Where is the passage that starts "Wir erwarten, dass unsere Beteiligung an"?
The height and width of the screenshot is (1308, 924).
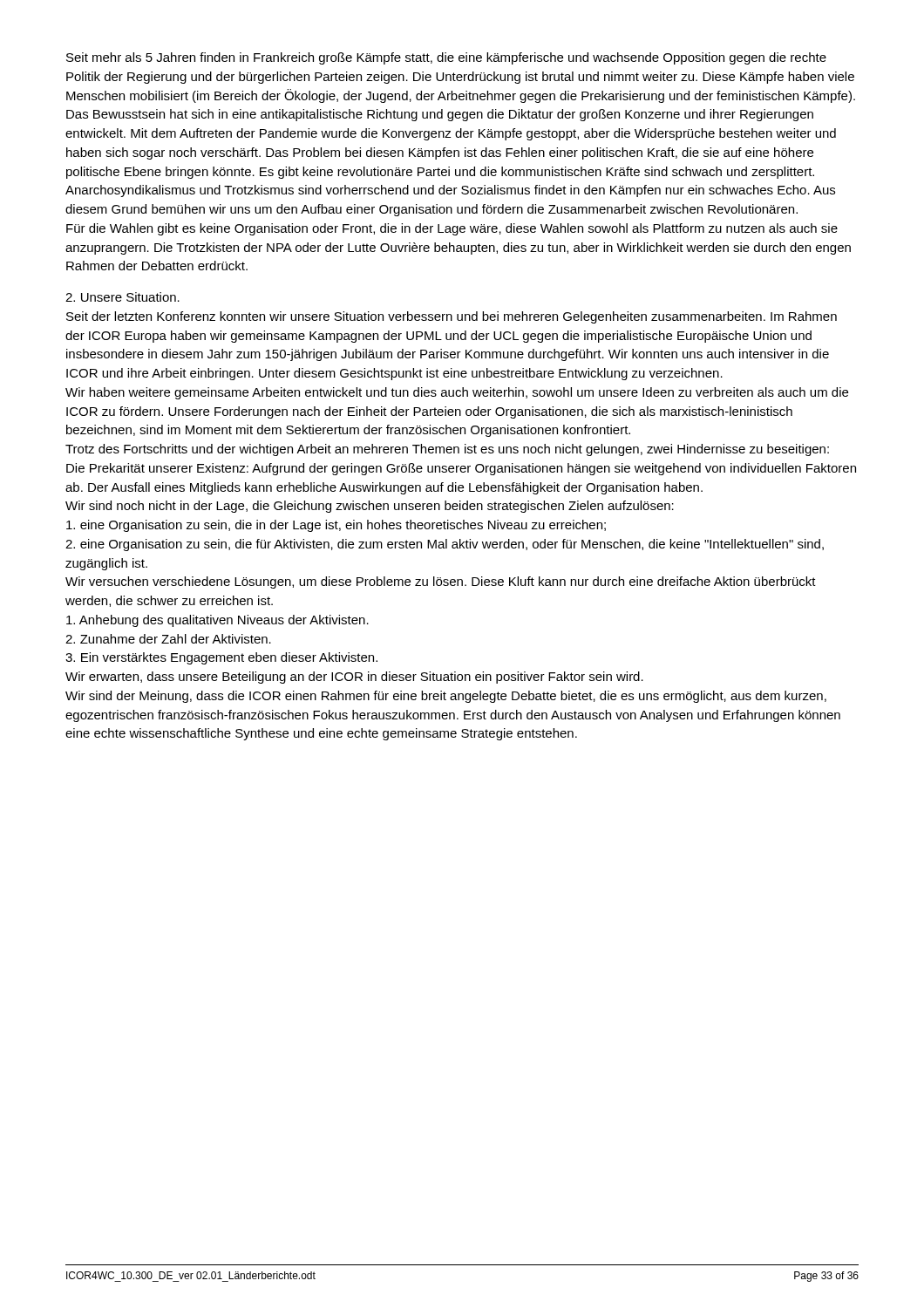click(x=462, y=677)
